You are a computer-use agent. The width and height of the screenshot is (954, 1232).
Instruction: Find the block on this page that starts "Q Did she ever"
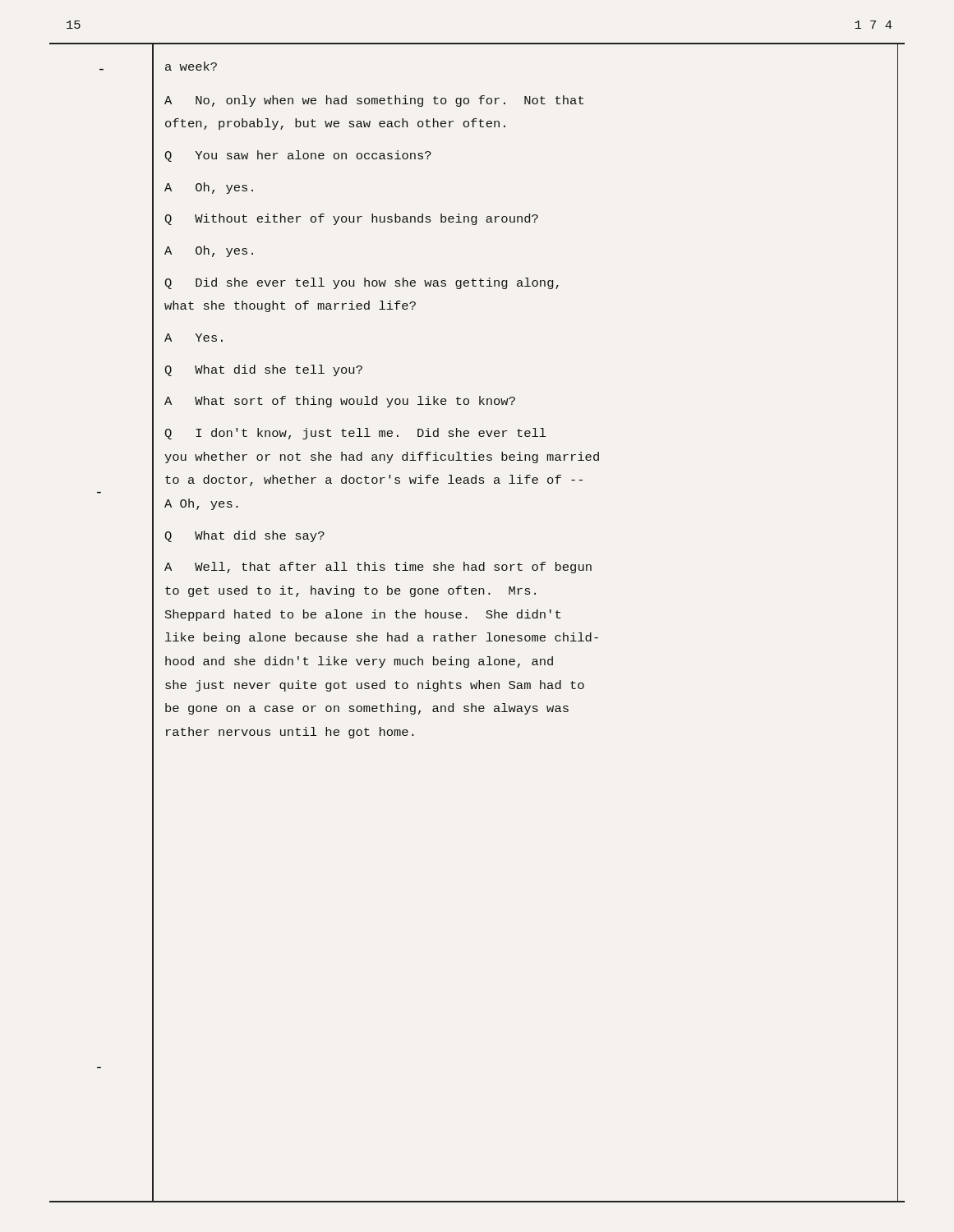tap(363, 293)
